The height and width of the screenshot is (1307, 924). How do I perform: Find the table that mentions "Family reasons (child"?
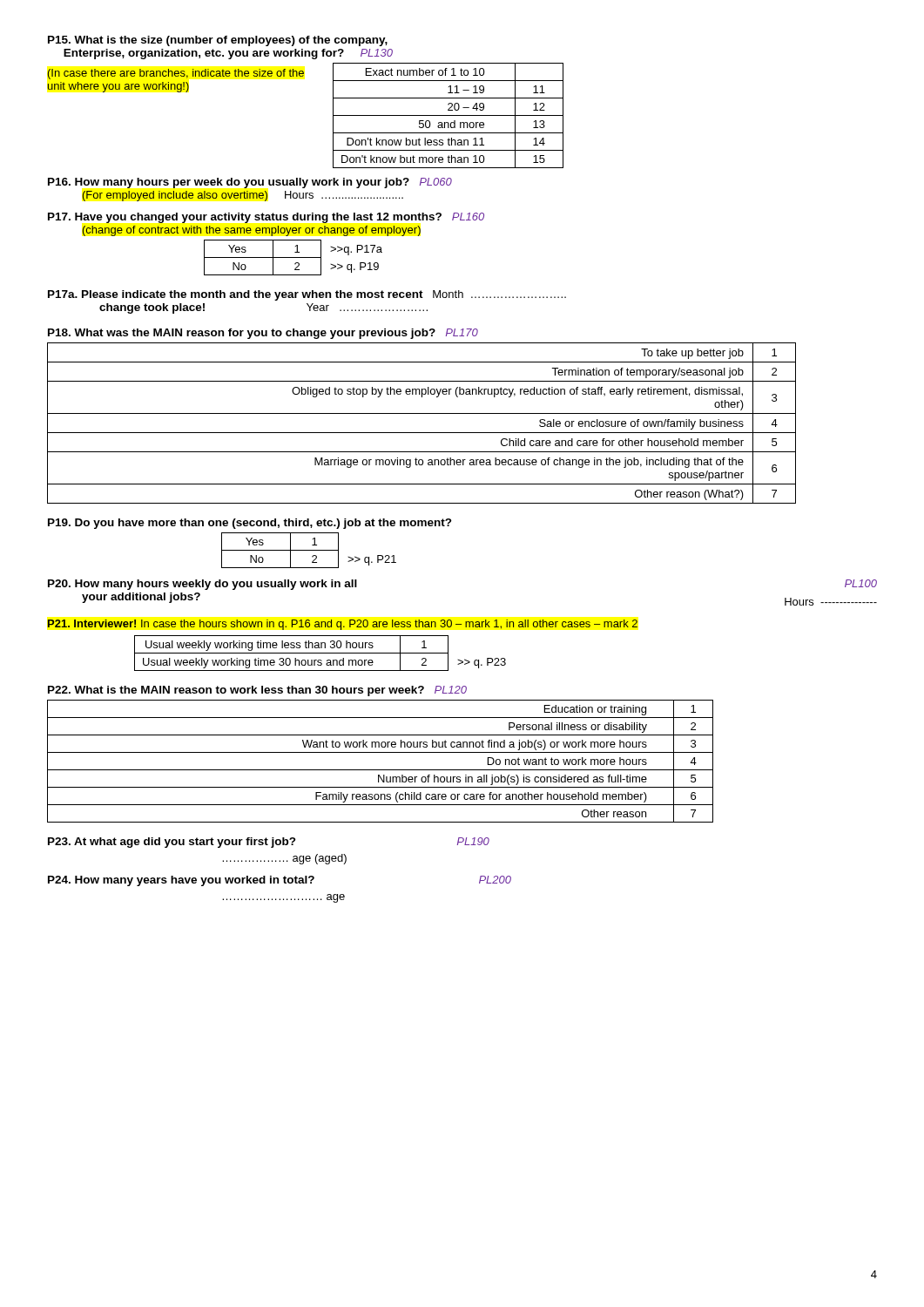462,761
